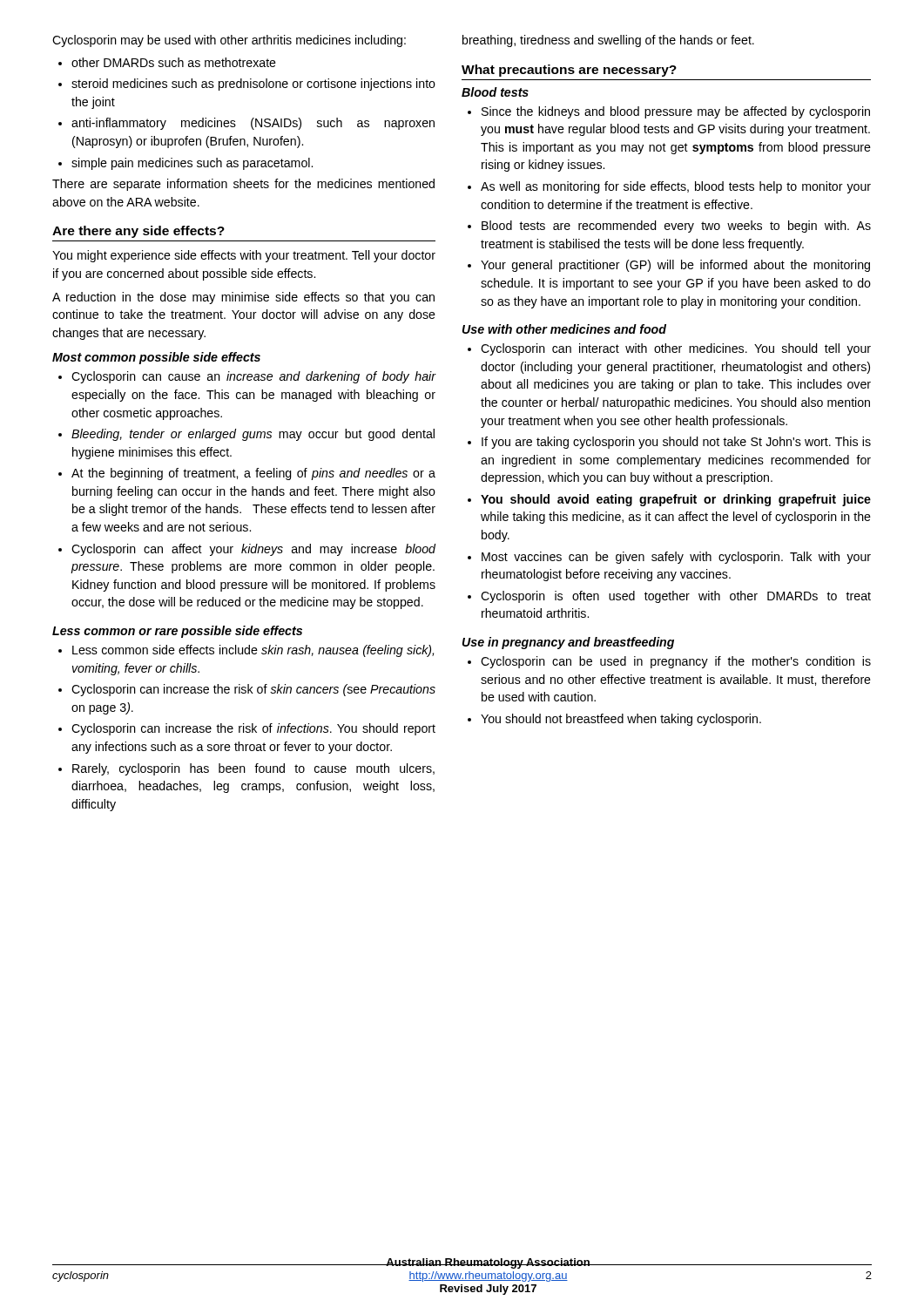924x1307 pixels.
Task: Select the region starting "breathing, tiredness and swelling of"
Action: [x=666, y=40]
